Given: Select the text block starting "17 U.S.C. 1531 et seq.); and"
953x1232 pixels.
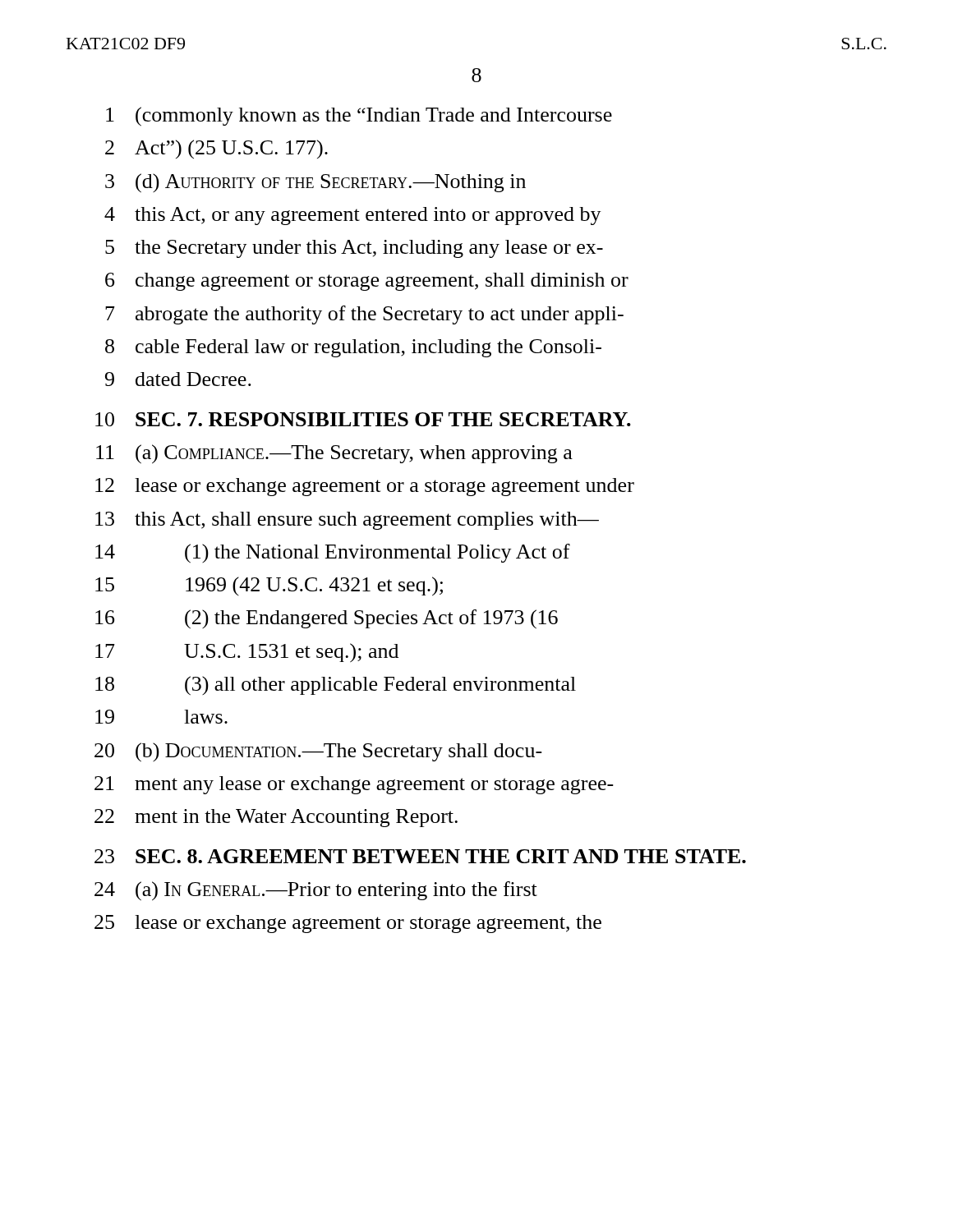Looking at the screenshot, I should point(232,651).
